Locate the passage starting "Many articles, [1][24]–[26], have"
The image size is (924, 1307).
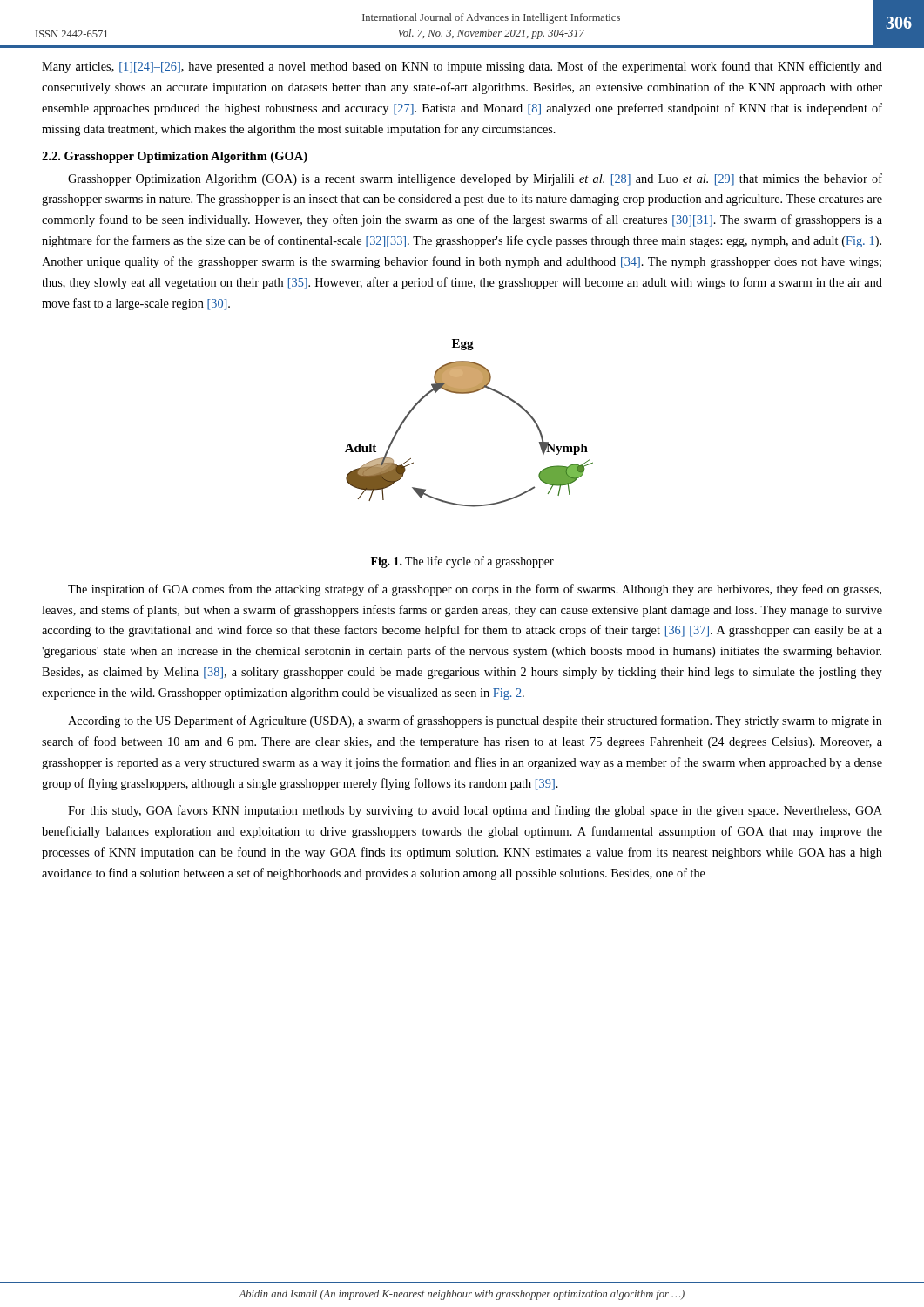pos(462,98)
